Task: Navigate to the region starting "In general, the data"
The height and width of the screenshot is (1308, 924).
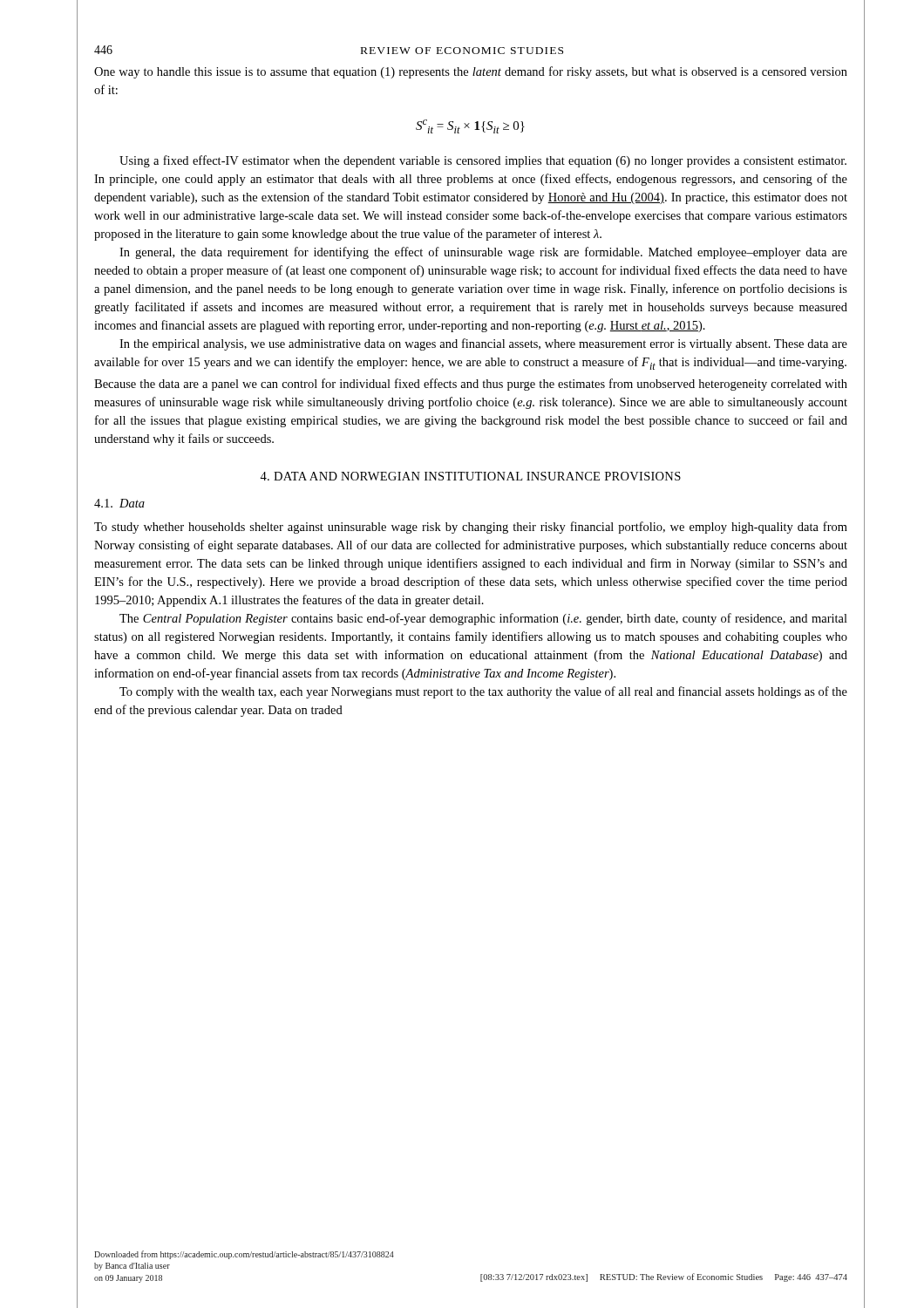Action: tap(471, 289)
